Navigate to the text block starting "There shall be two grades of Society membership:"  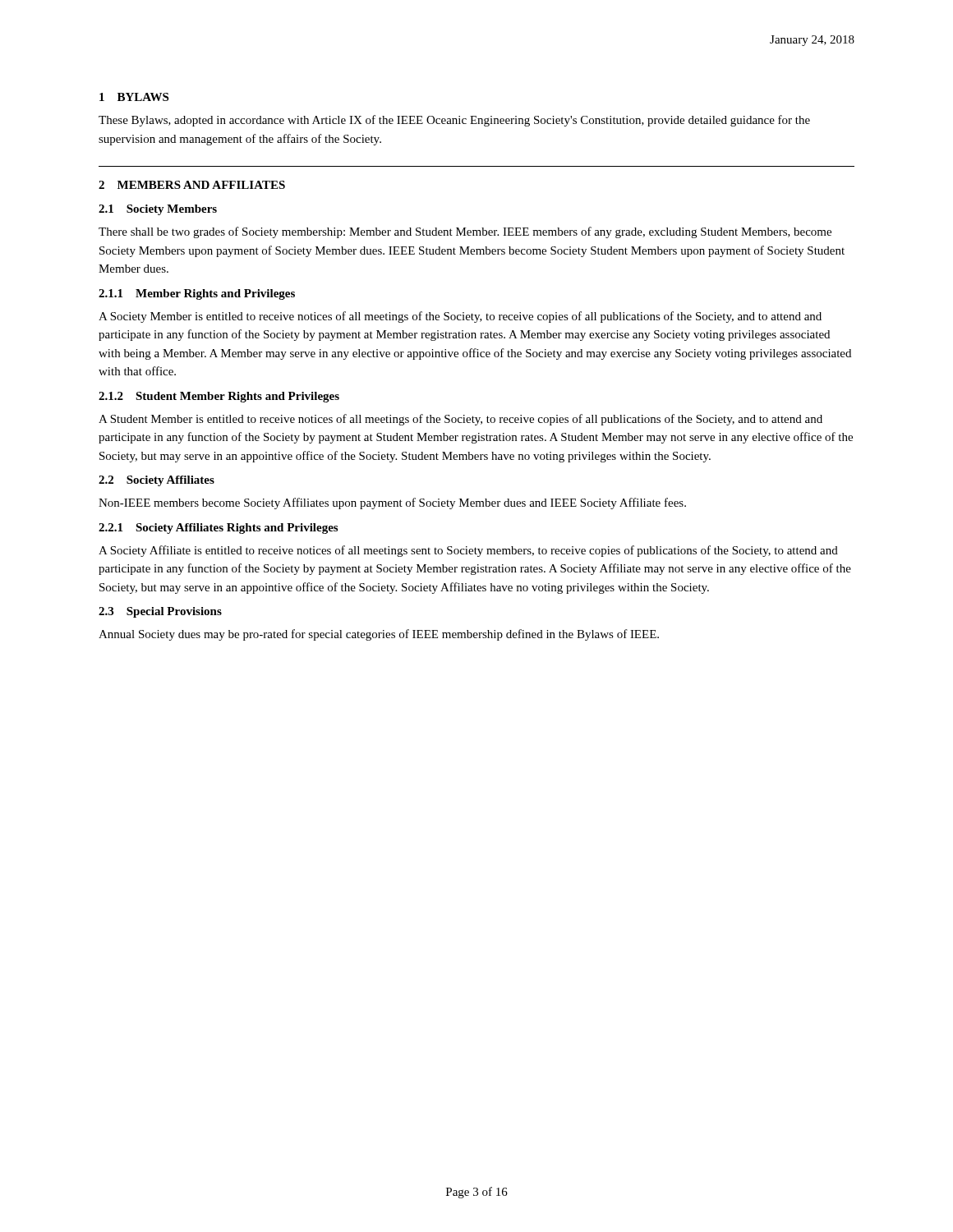472,250
